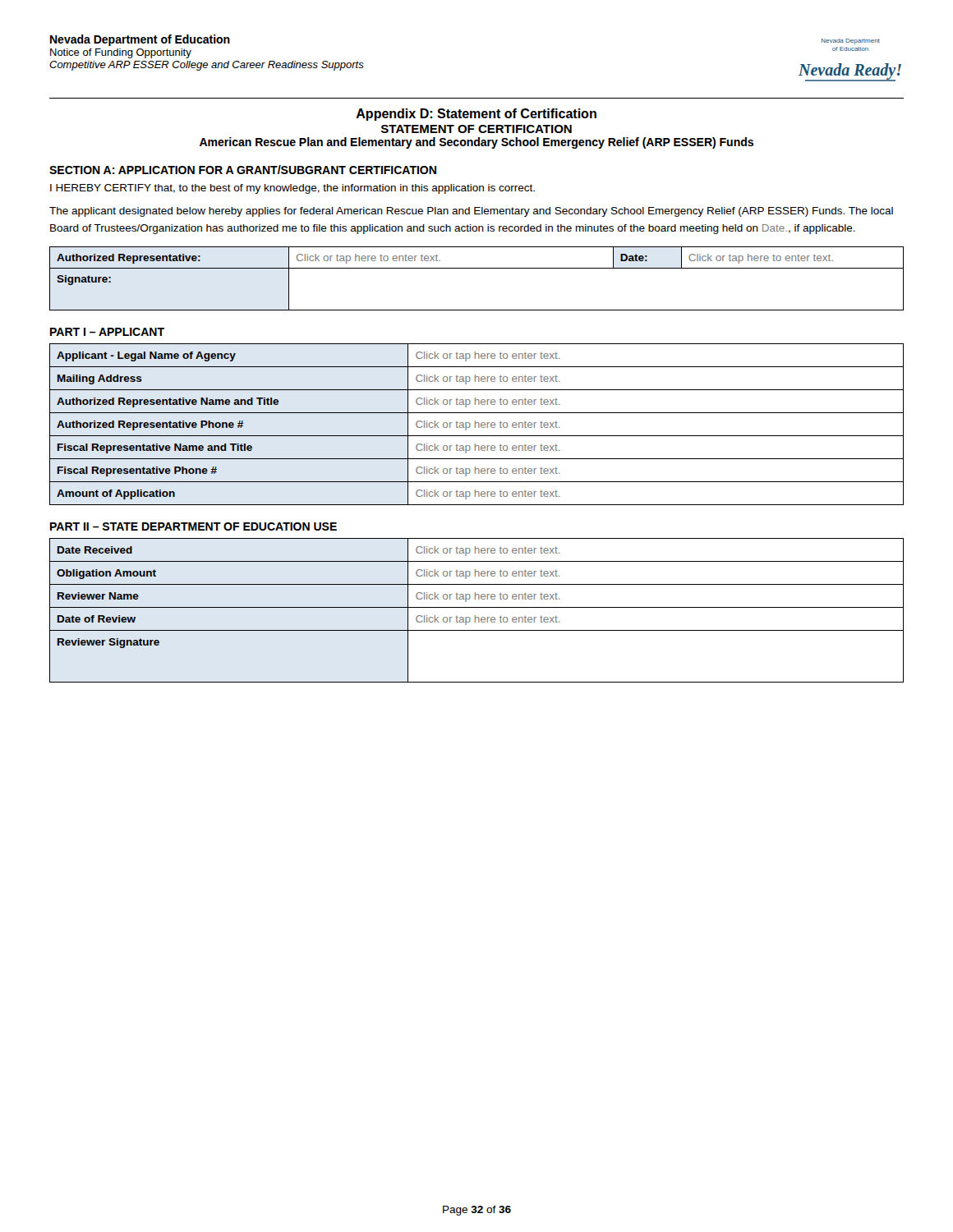Point to the element starting "PART II – STATE DEPARTMENT"
The image size is (953, 1232).
click(476, 526)
